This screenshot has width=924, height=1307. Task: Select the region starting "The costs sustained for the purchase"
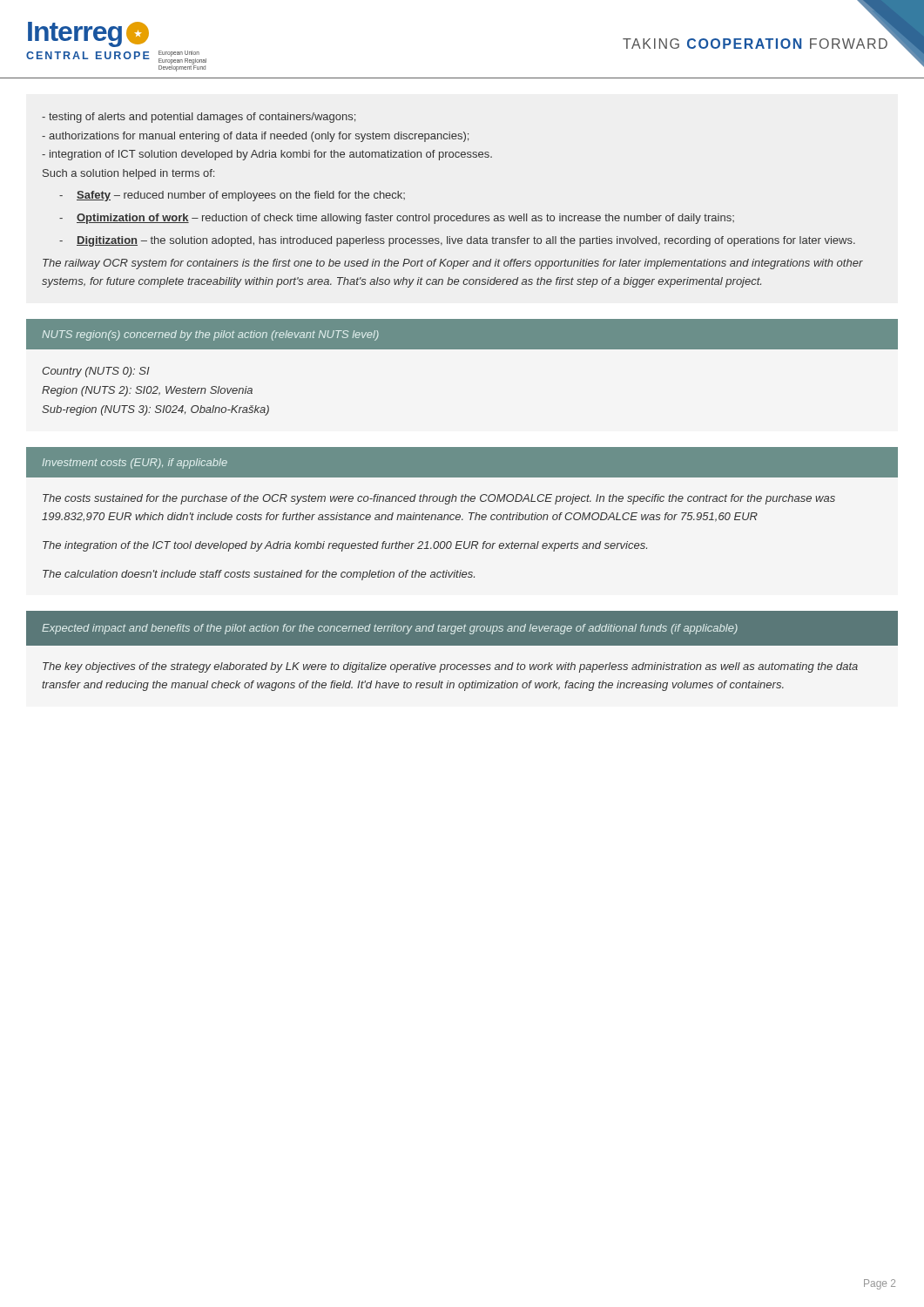[439, 507]
